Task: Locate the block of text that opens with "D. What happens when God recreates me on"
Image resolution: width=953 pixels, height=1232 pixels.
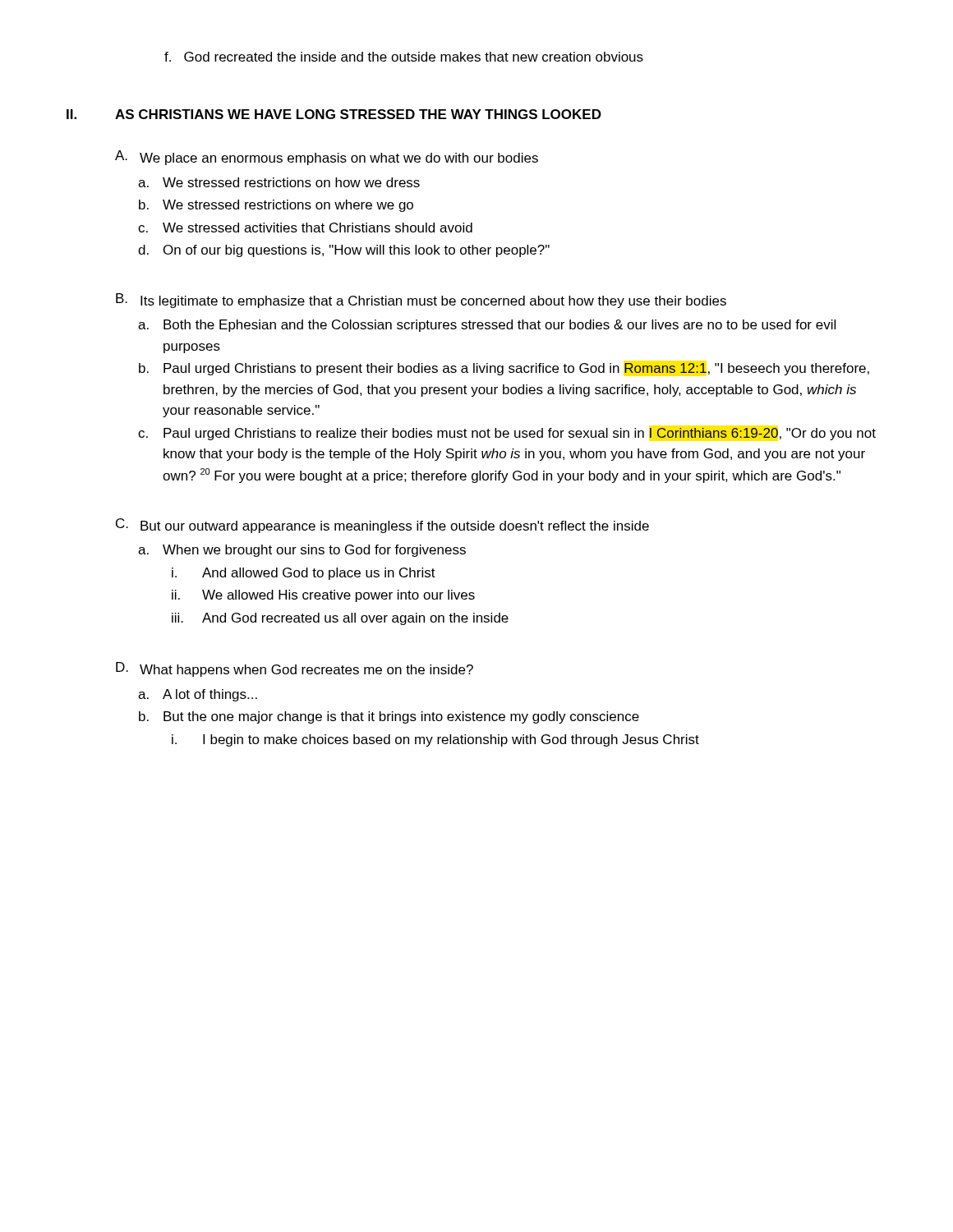Action: coord(294,670)
